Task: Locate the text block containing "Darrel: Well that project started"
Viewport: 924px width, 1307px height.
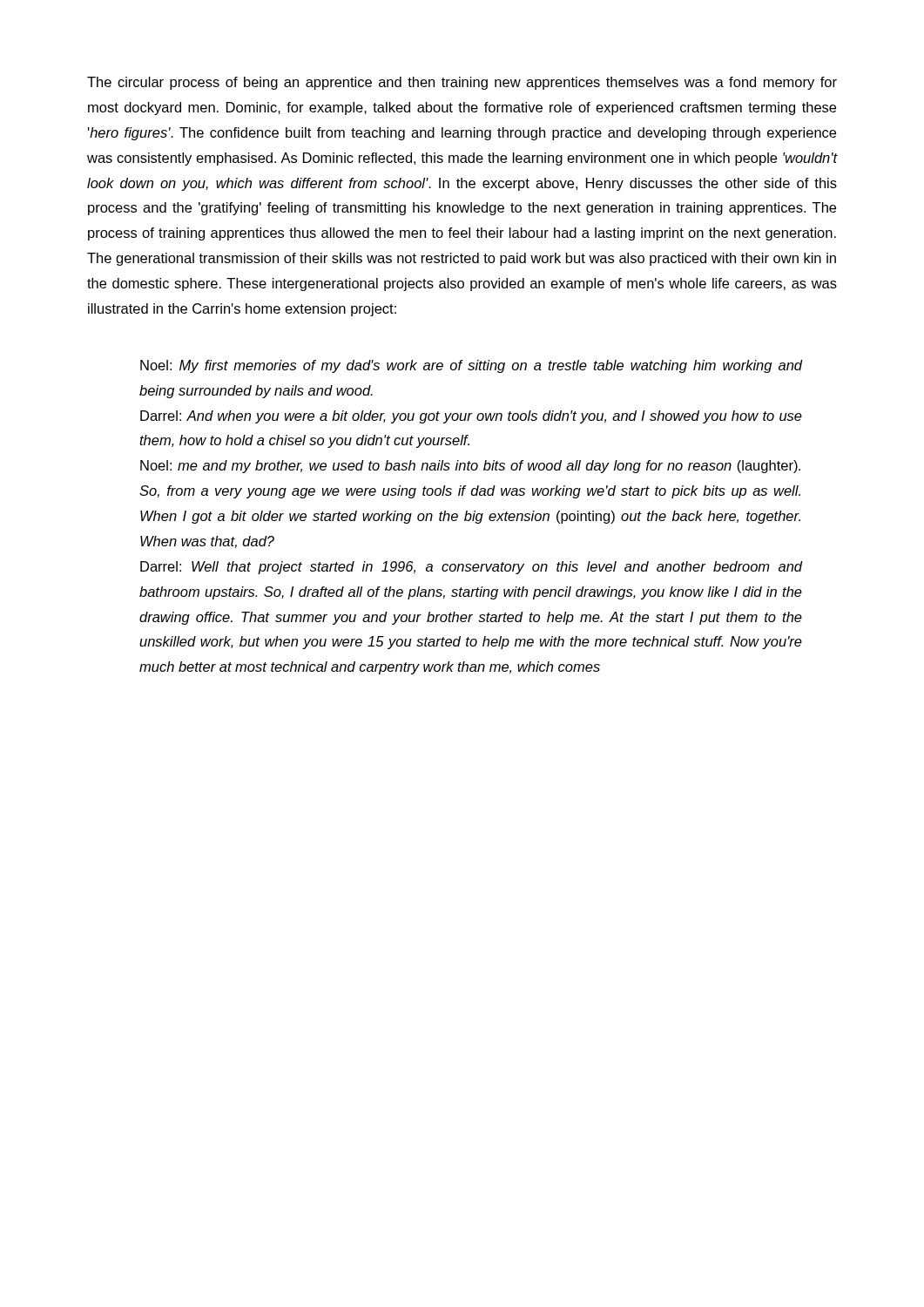Action: pyautogui.click(x=471, y=617)
